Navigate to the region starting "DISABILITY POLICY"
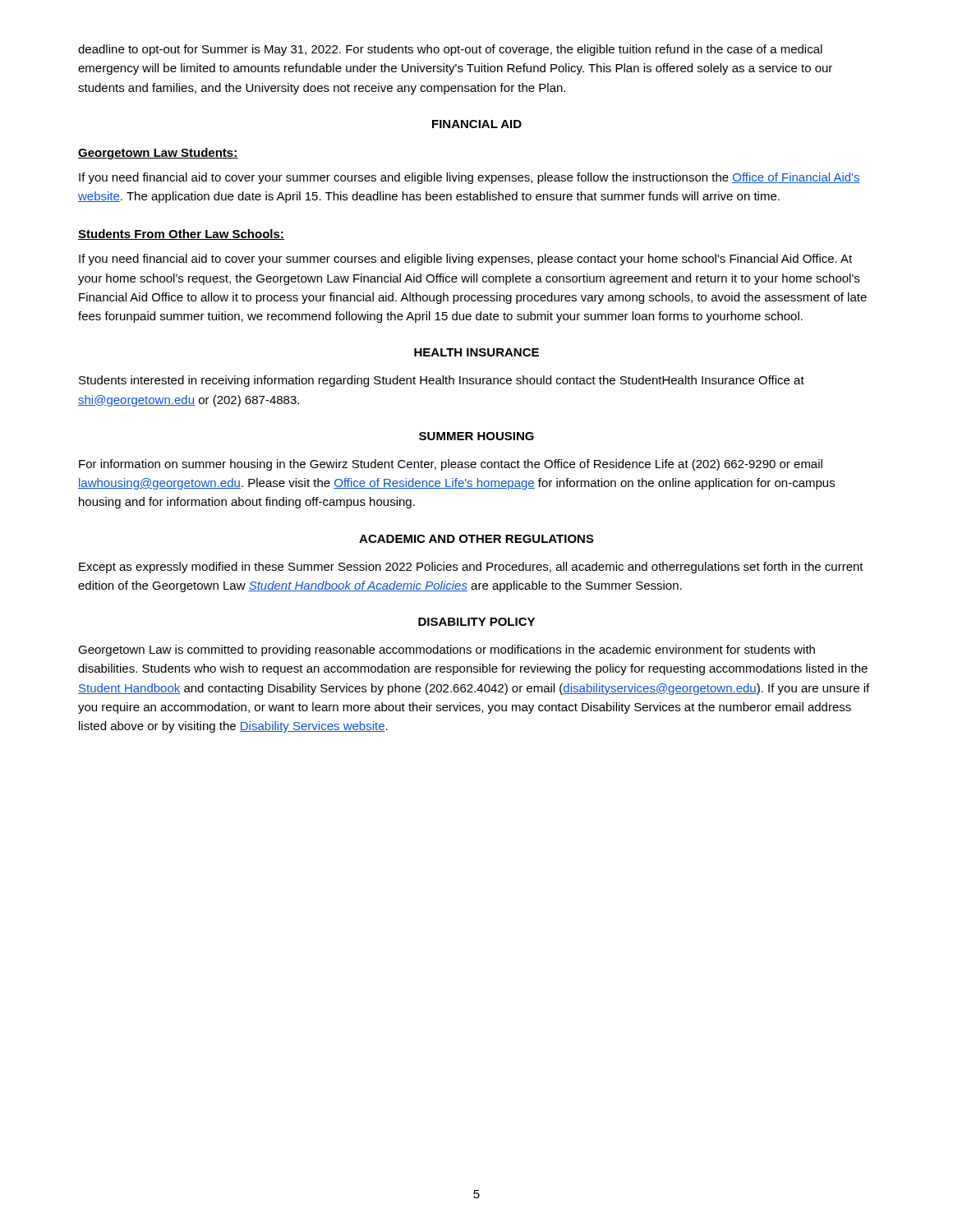 pyautogui.click(x=476, y=621)
